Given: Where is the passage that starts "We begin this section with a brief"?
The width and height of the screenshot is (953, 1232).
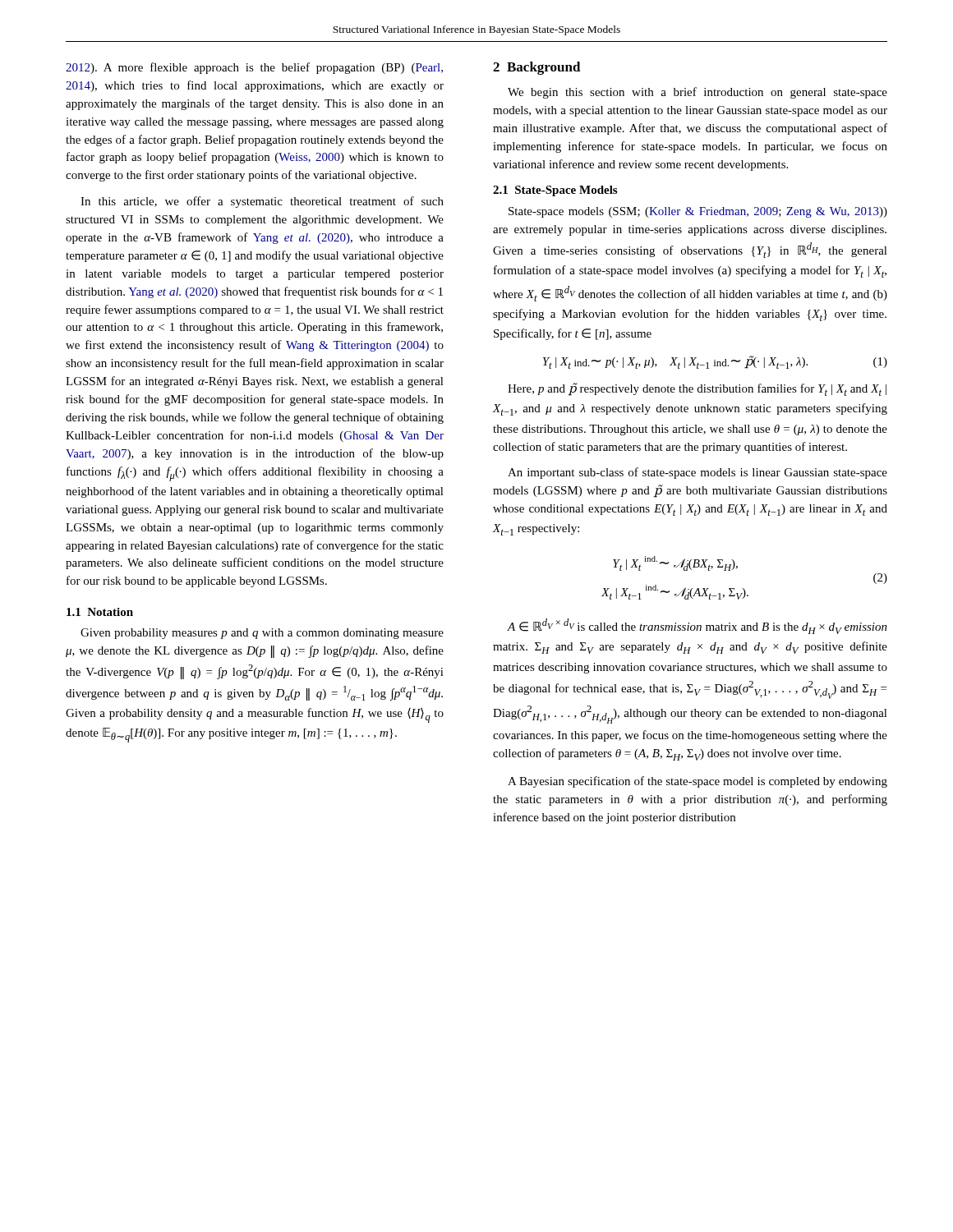Looking at the screenshot, I should coord(690,129).
